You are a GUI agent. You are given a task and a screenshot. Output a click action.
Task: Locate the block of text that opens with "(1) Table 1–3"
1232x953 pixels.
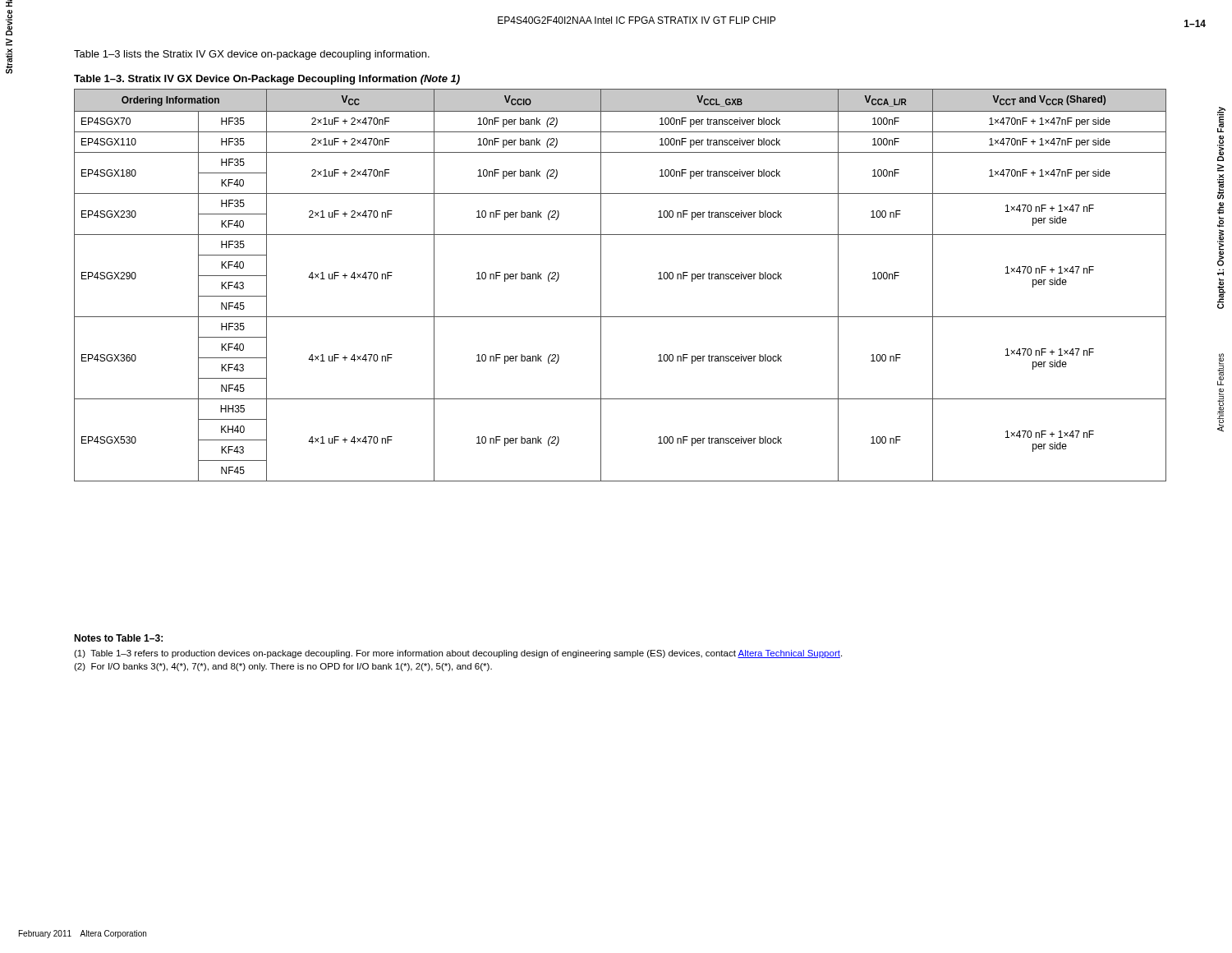coord(458,653)
